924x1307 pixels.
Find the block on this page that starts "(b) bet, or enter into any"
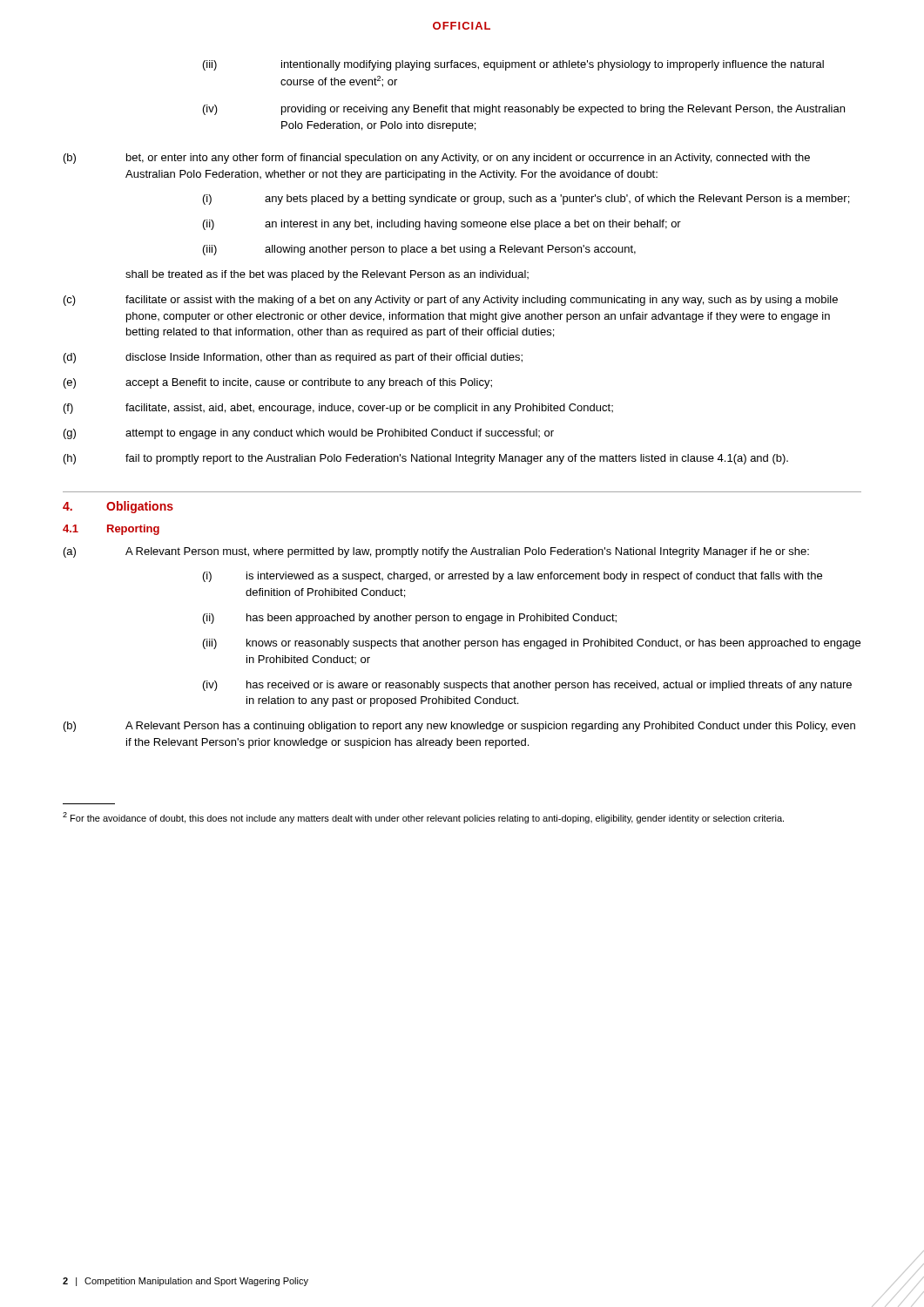(462, 216)
